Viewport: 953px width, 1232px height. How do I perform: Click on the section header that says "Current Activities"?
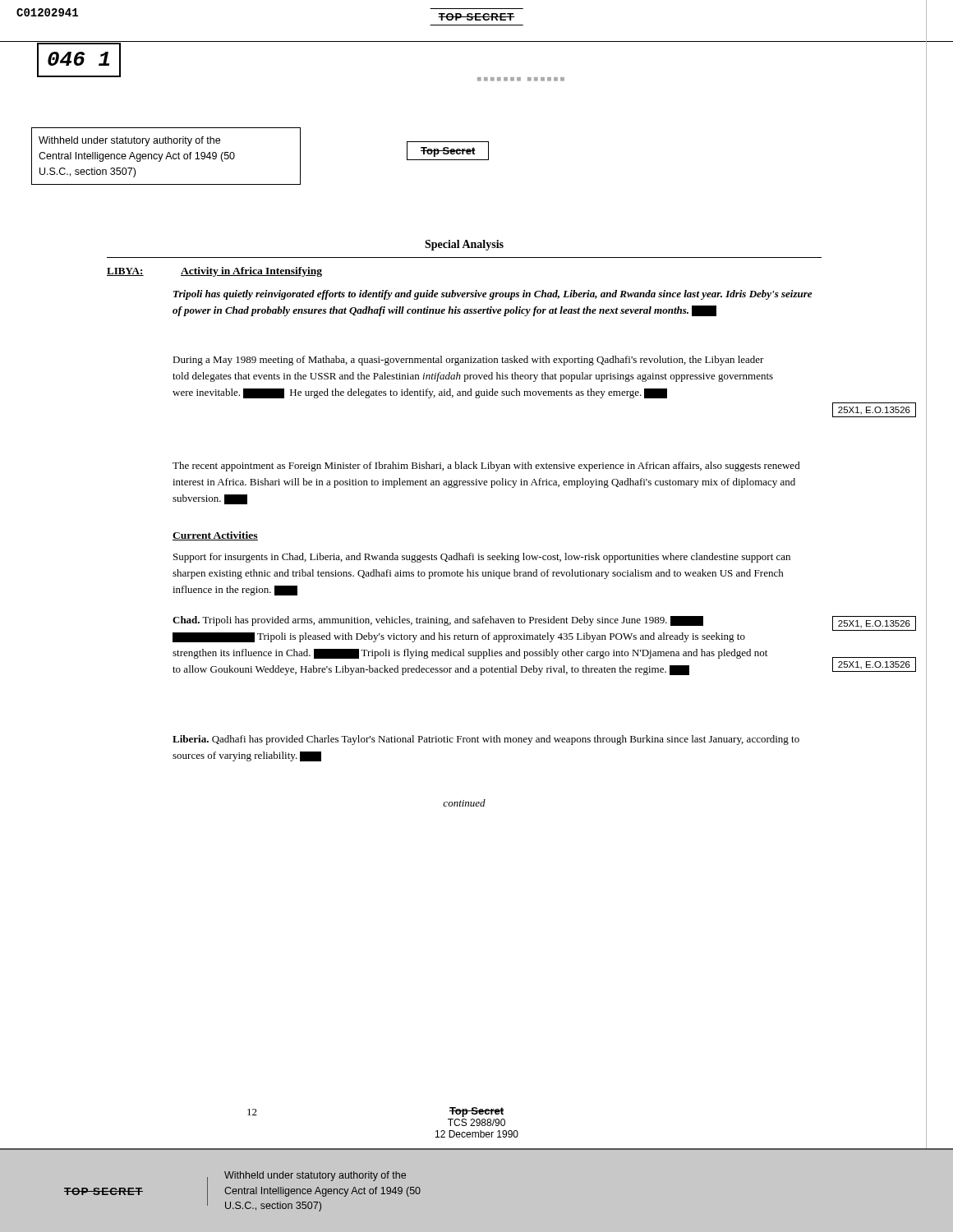[215, 535]
